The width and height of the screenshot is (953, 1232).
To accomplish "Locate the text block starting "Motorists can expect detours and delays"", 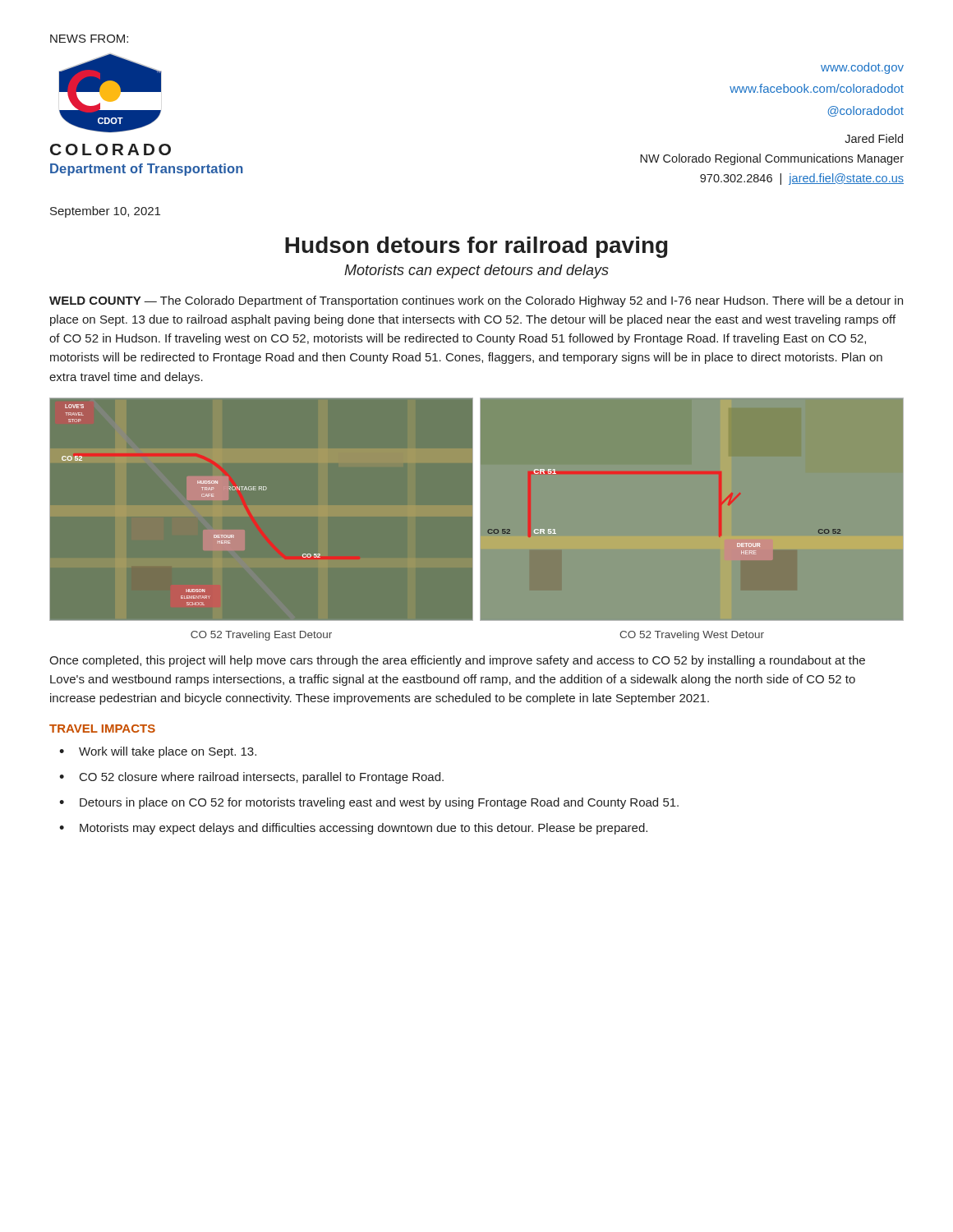I will pos(476,270).
